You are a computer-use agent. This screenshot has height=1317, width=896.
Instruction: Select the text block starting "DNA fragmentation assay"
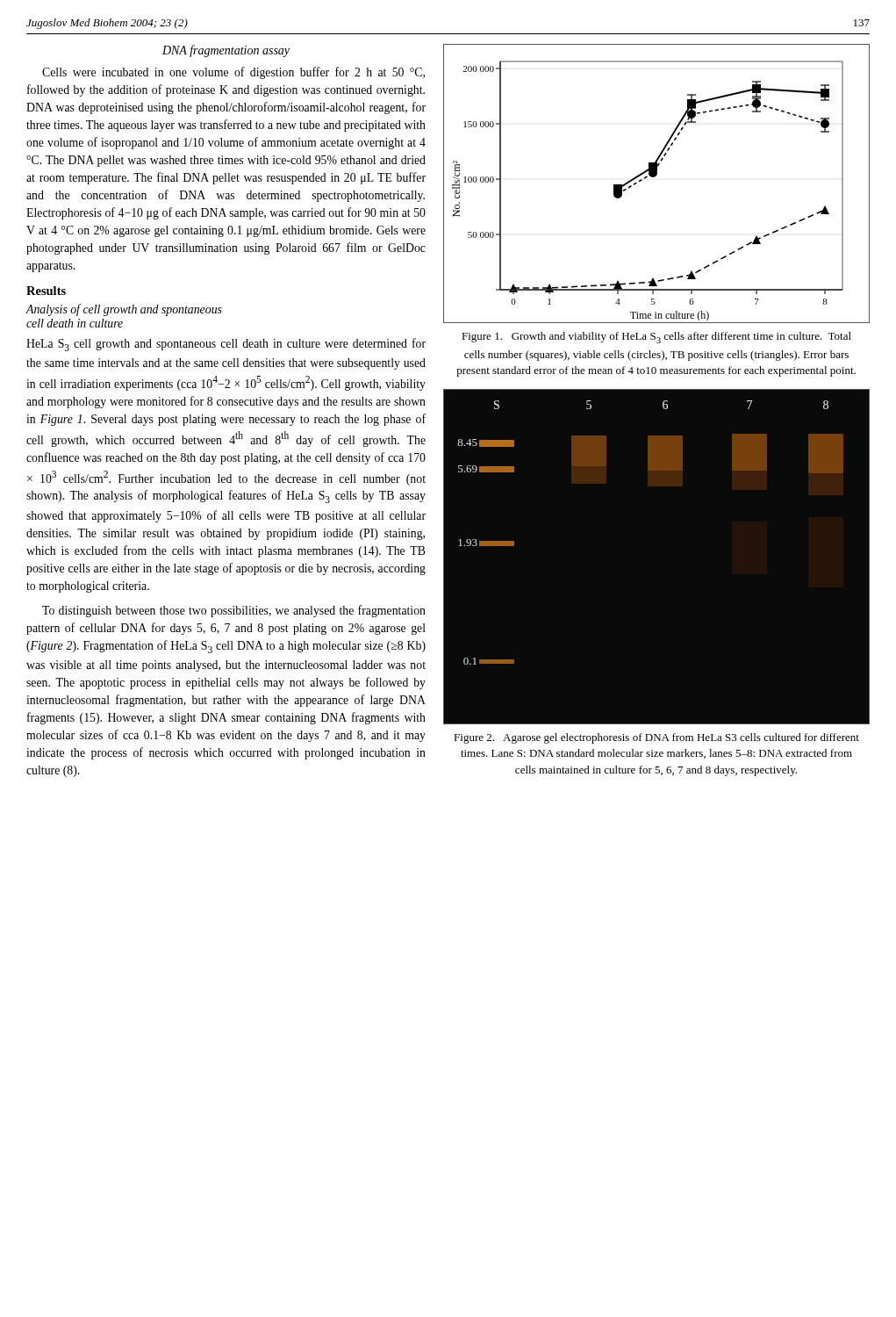click(226, 50)
